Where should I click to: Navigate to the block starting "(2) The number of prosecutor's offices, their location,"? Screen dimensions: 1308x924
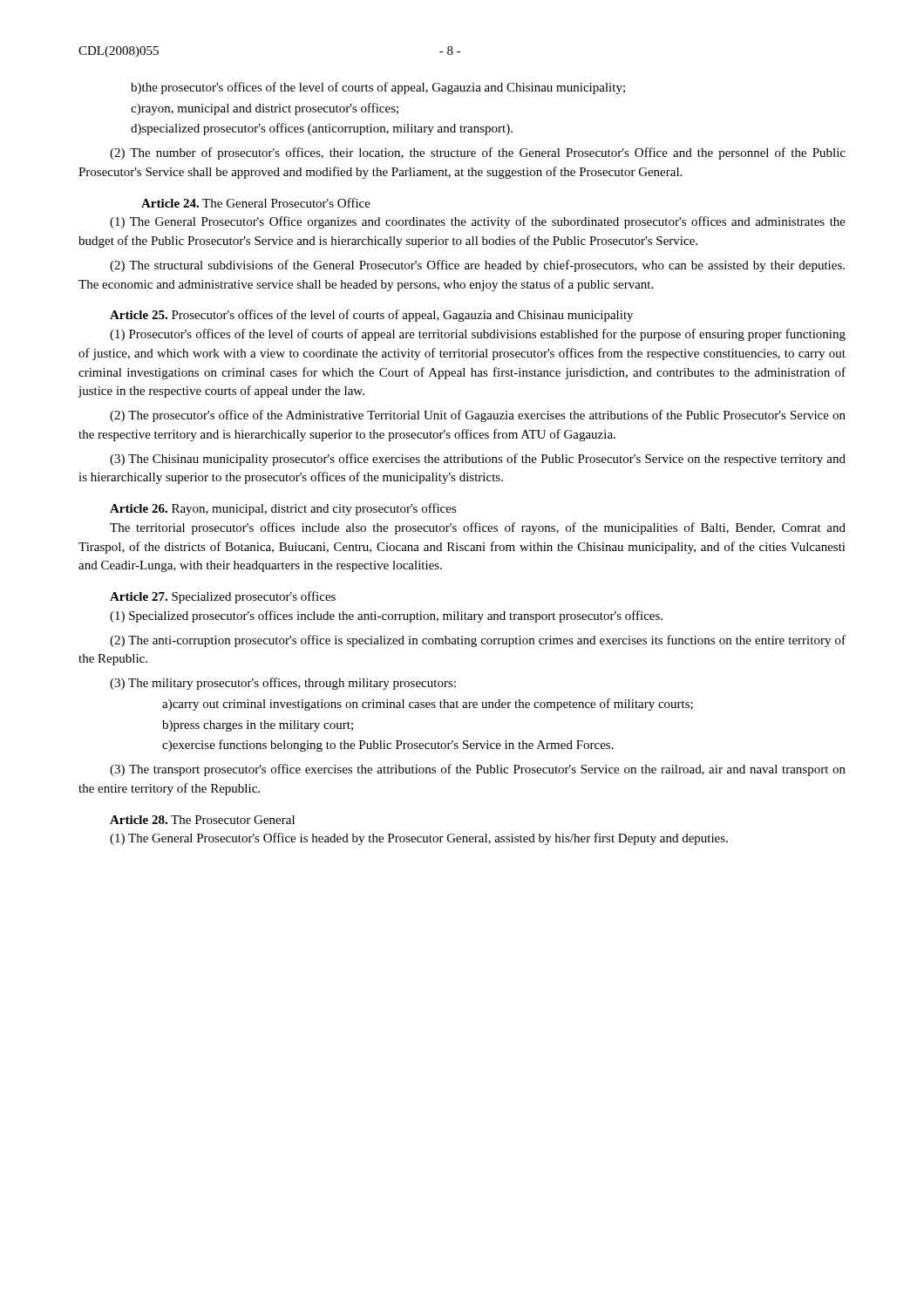462,163
